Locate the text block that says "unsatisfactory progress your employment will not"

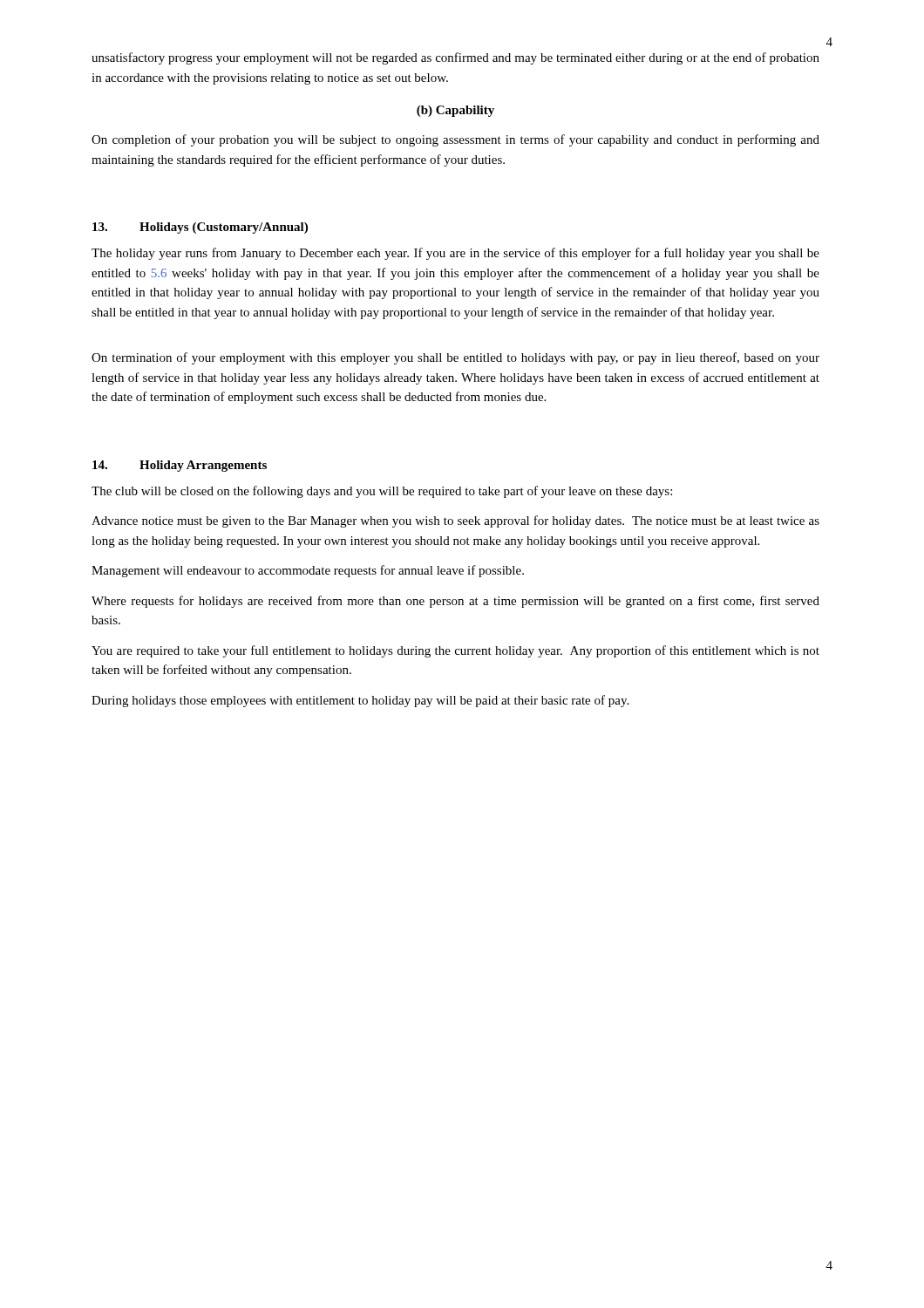[x=455, y=68]
